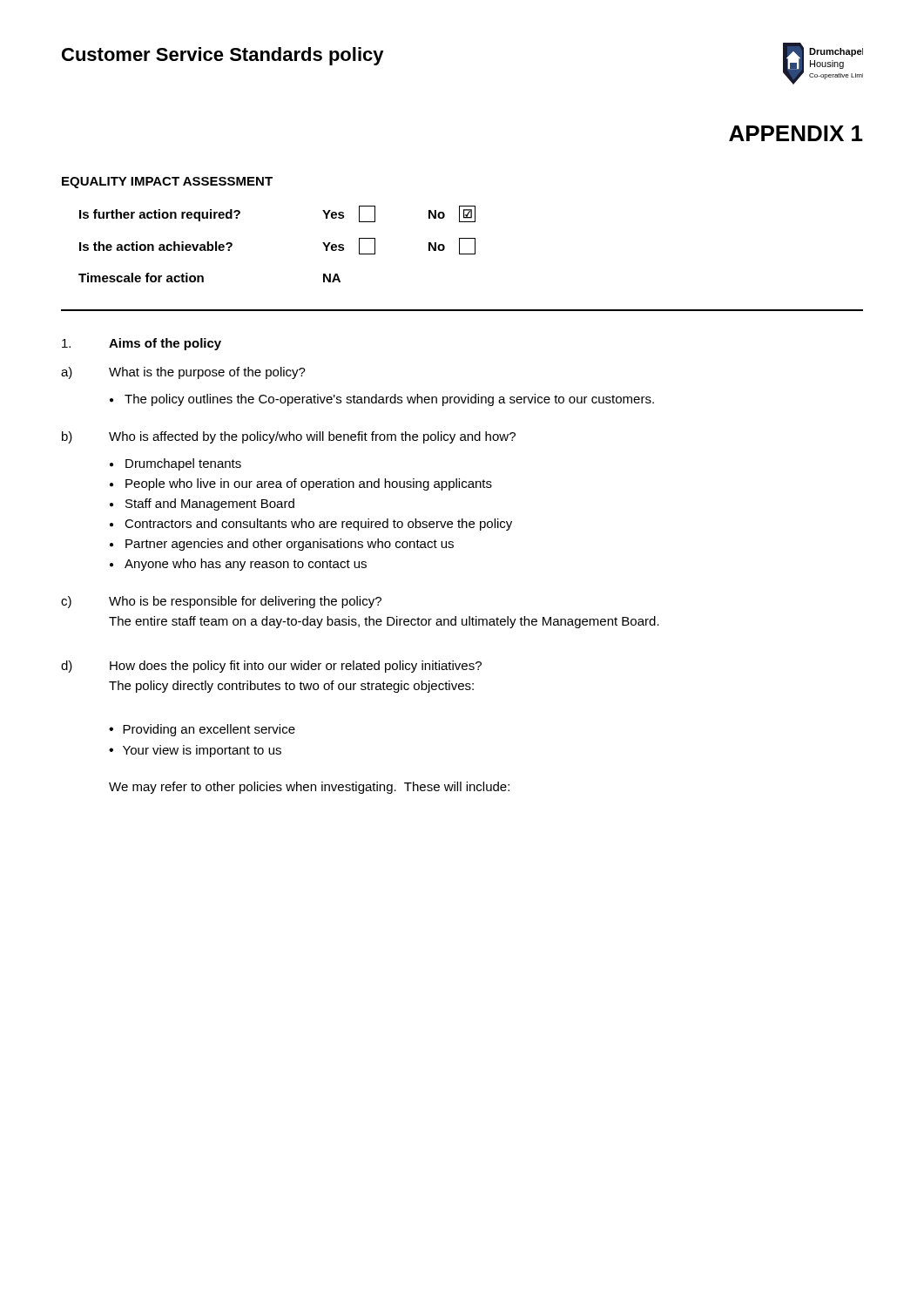Find the region starting "Your view is important to us"
Screen dimensions: 1307x924
click(x=202, y=750)
